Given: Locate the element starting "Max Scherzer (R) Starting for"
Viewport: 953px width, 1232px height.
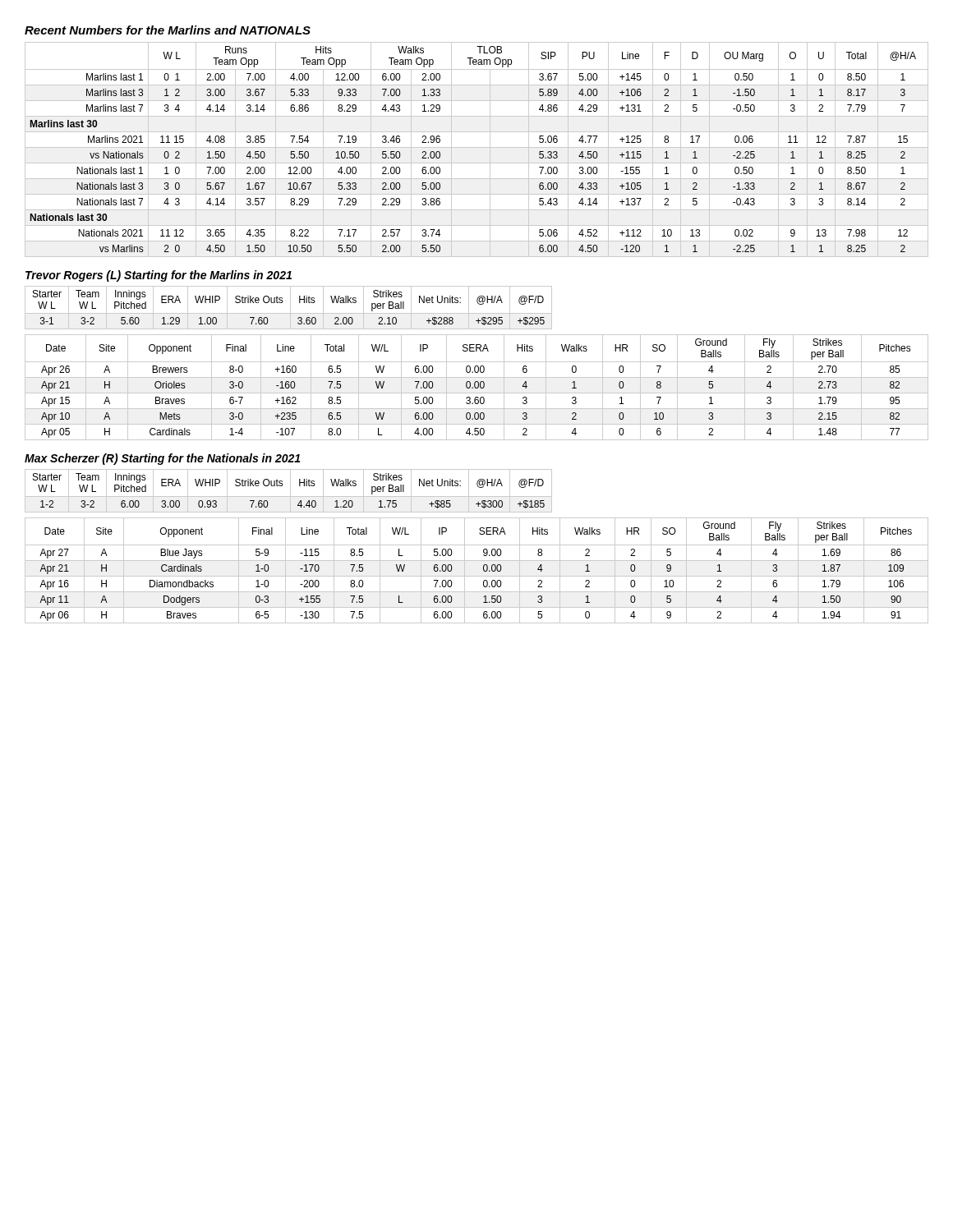Looking at the screenshot, I should tap(163, 458).
